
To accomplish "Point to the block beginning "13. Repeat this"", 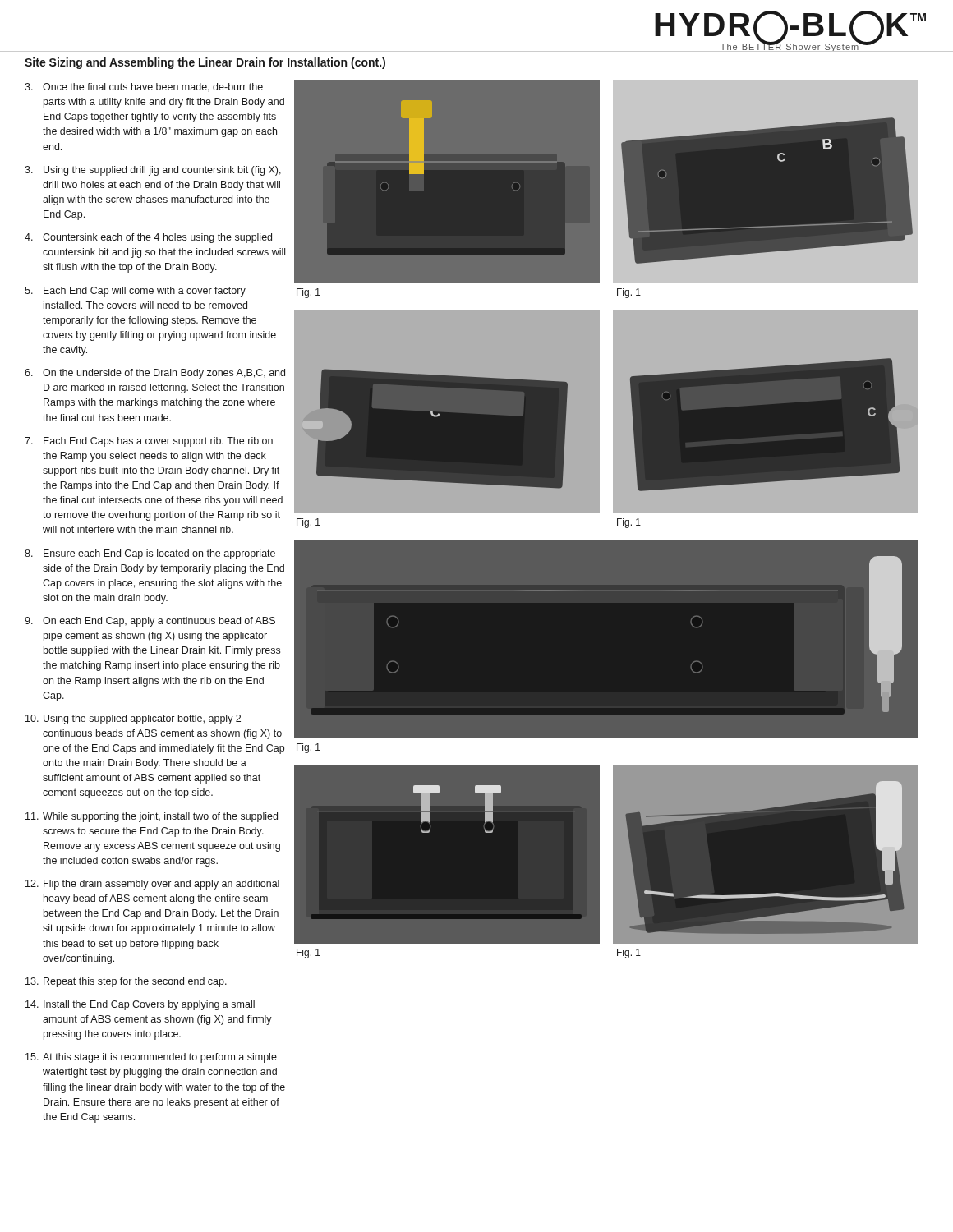I will (155, 981).
